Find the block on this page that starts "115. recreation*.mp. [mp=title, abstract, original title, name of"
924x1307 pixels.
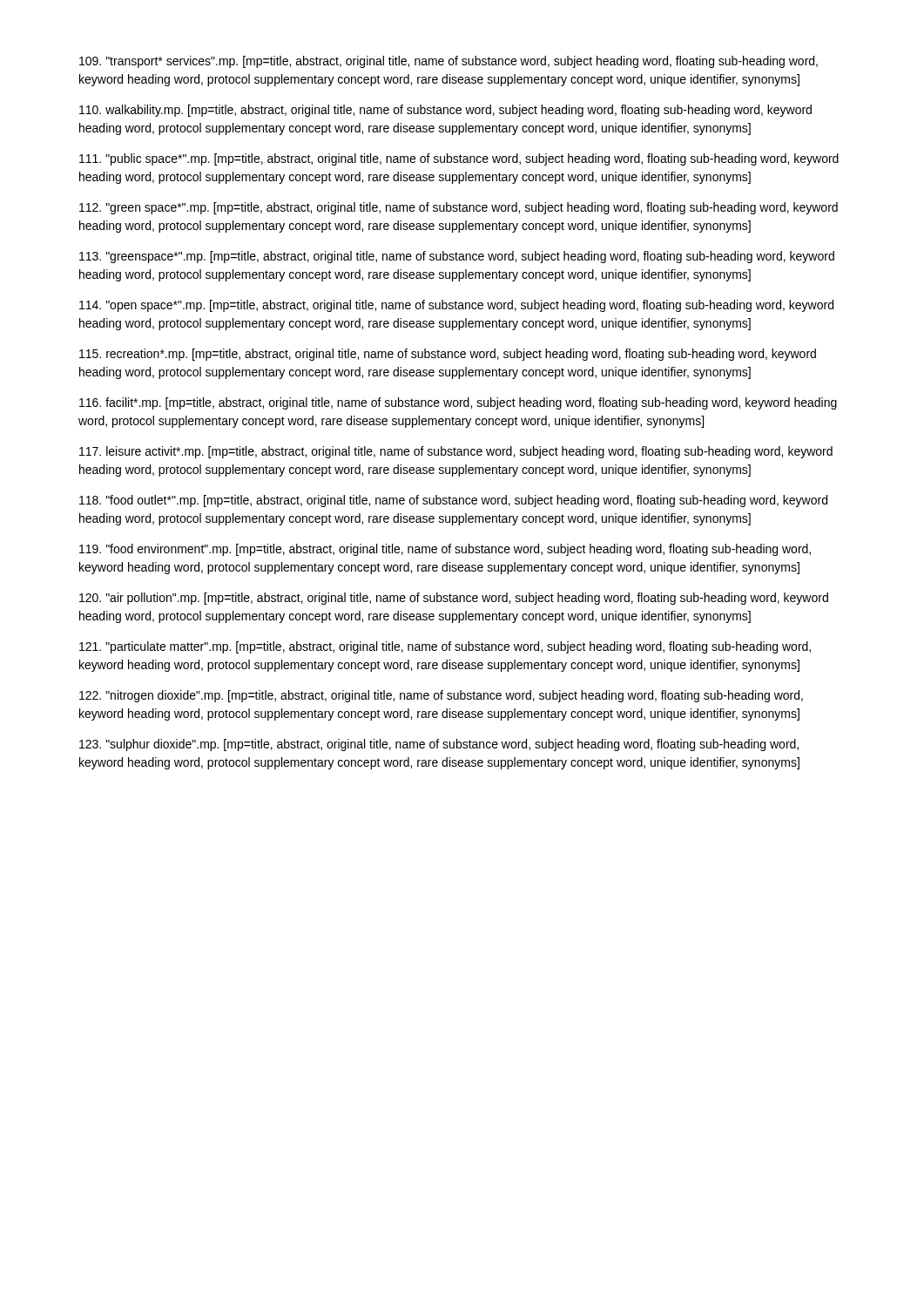448,363
